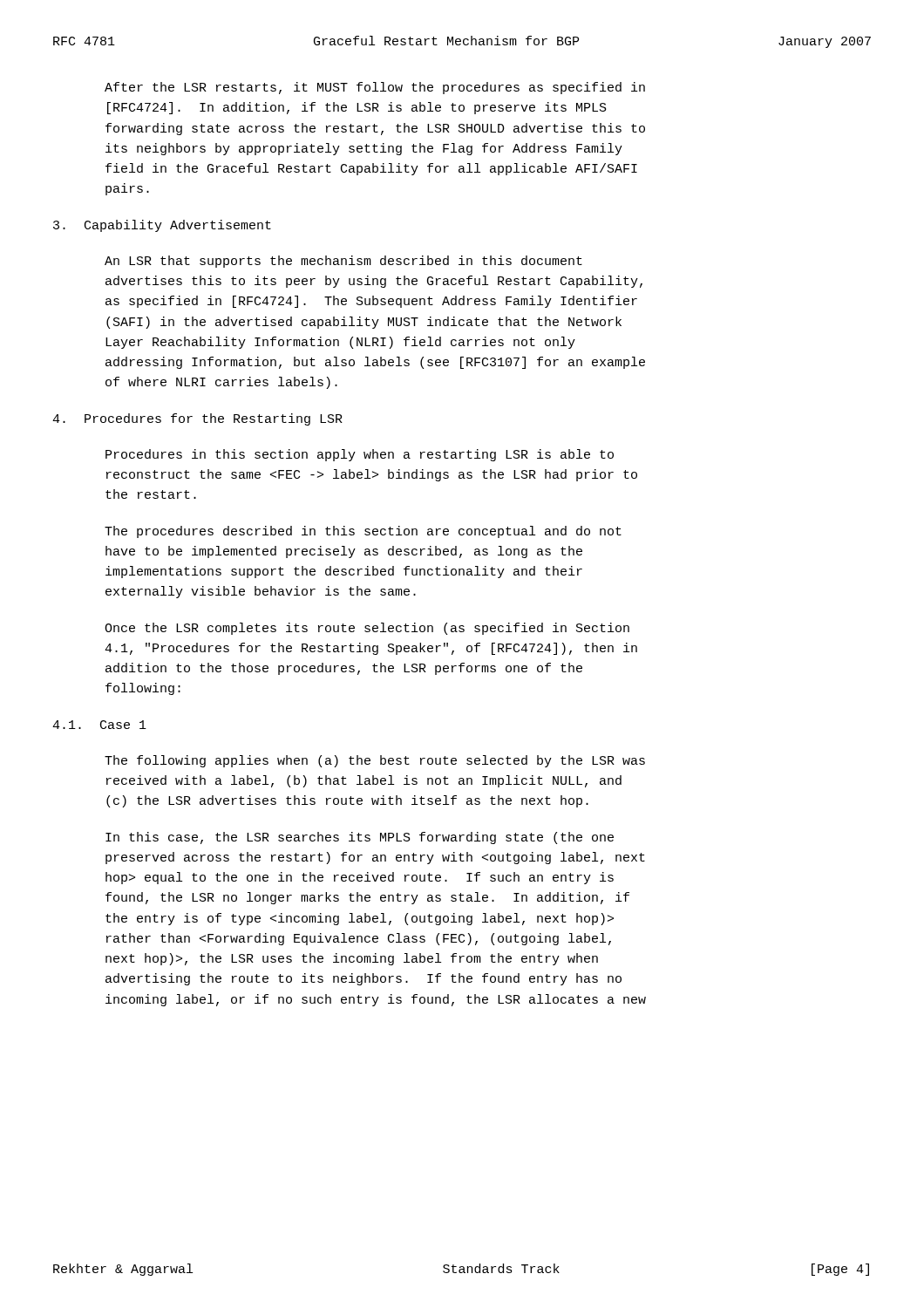Select the section header that says "4.1. Case 1"
This screenshot has height=1308, width=924.
click(x=99, y=725)
